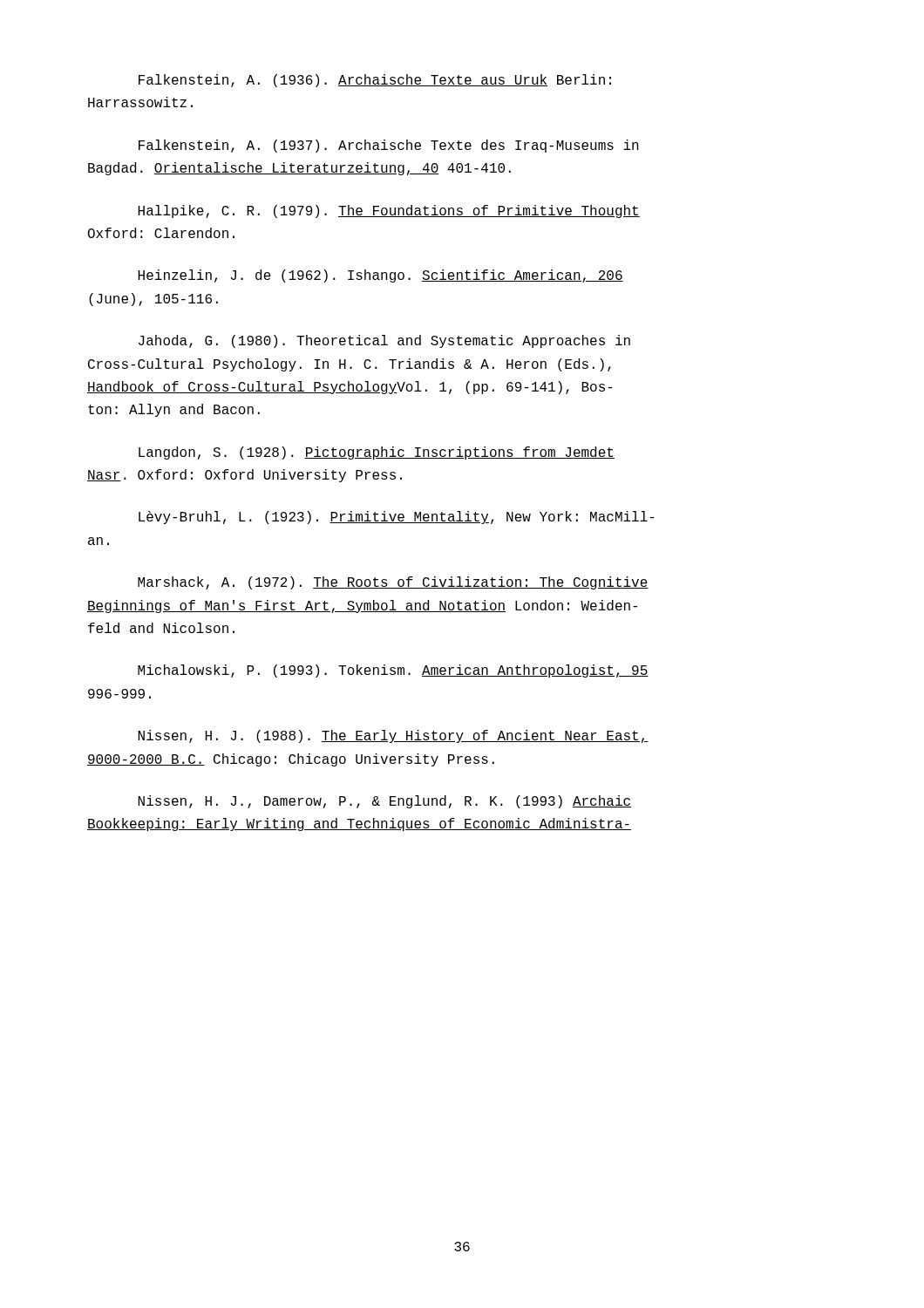Click on the list item that reads "Langdon, S. (1928). Pictographic Inscriptions from Jemdet"

point(351,465)
